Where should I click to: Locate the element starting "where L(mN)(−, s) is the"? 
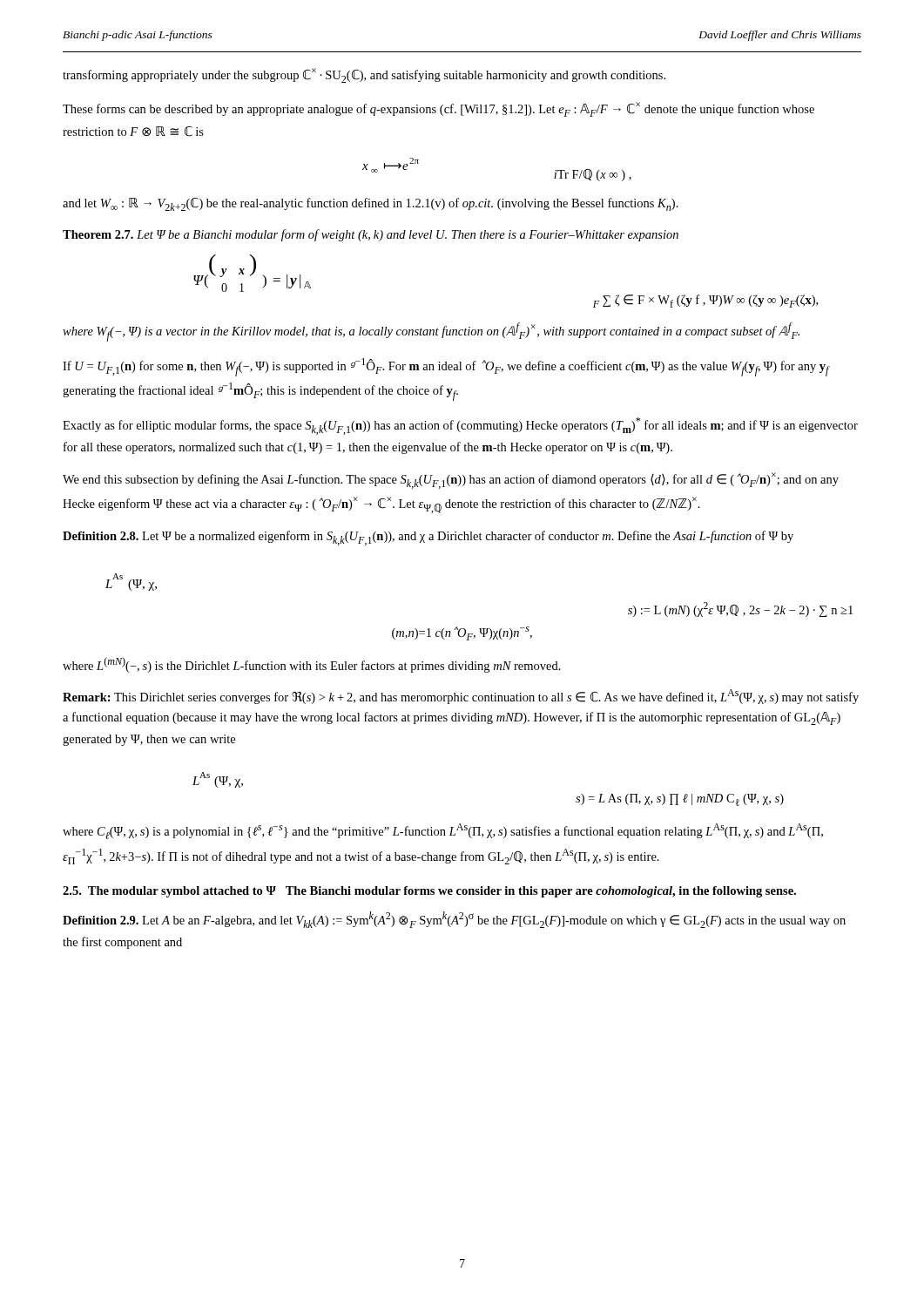(312, 664)
